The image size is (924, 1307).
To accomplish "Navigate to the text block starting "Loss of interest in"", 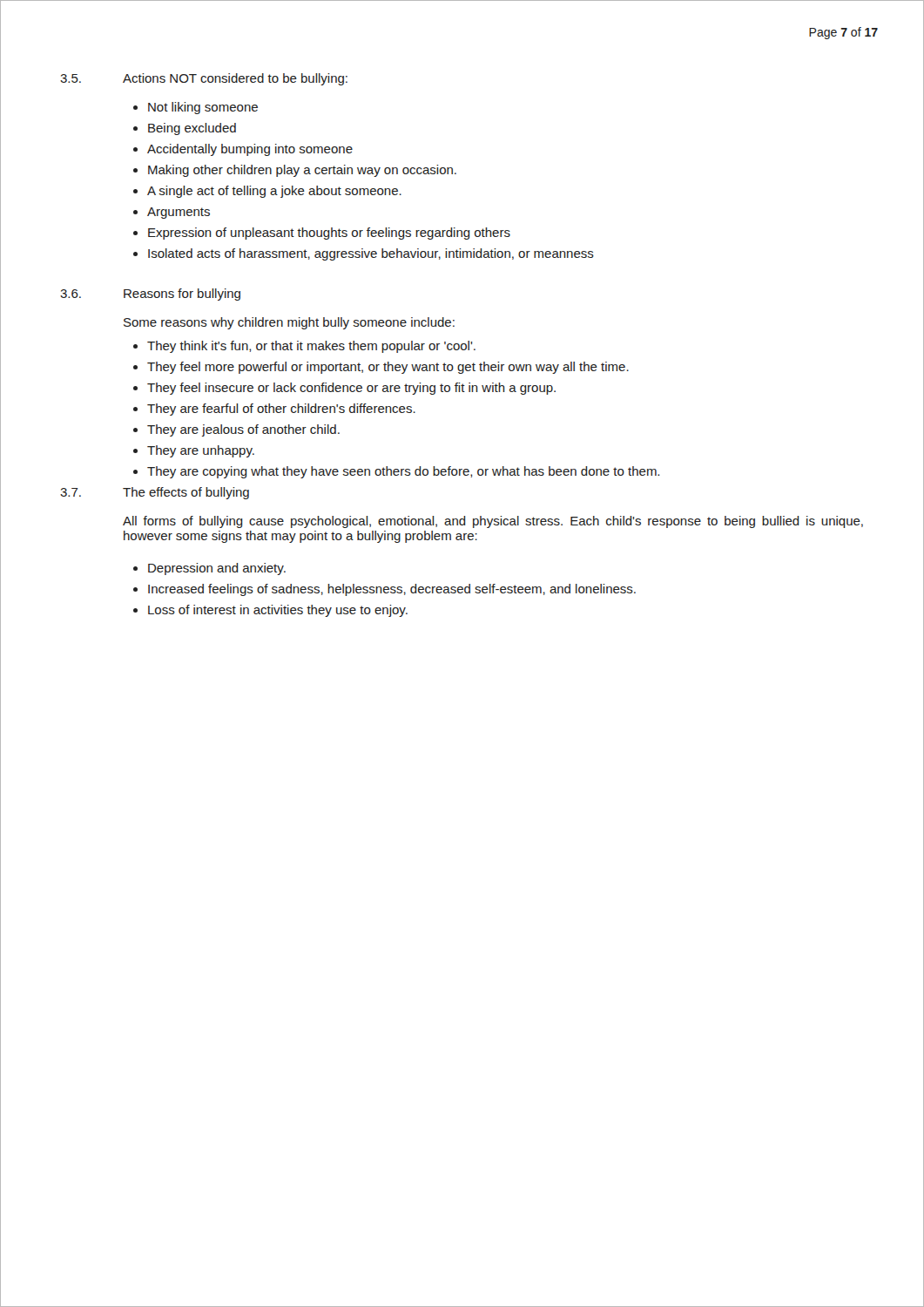I will 278,610.
